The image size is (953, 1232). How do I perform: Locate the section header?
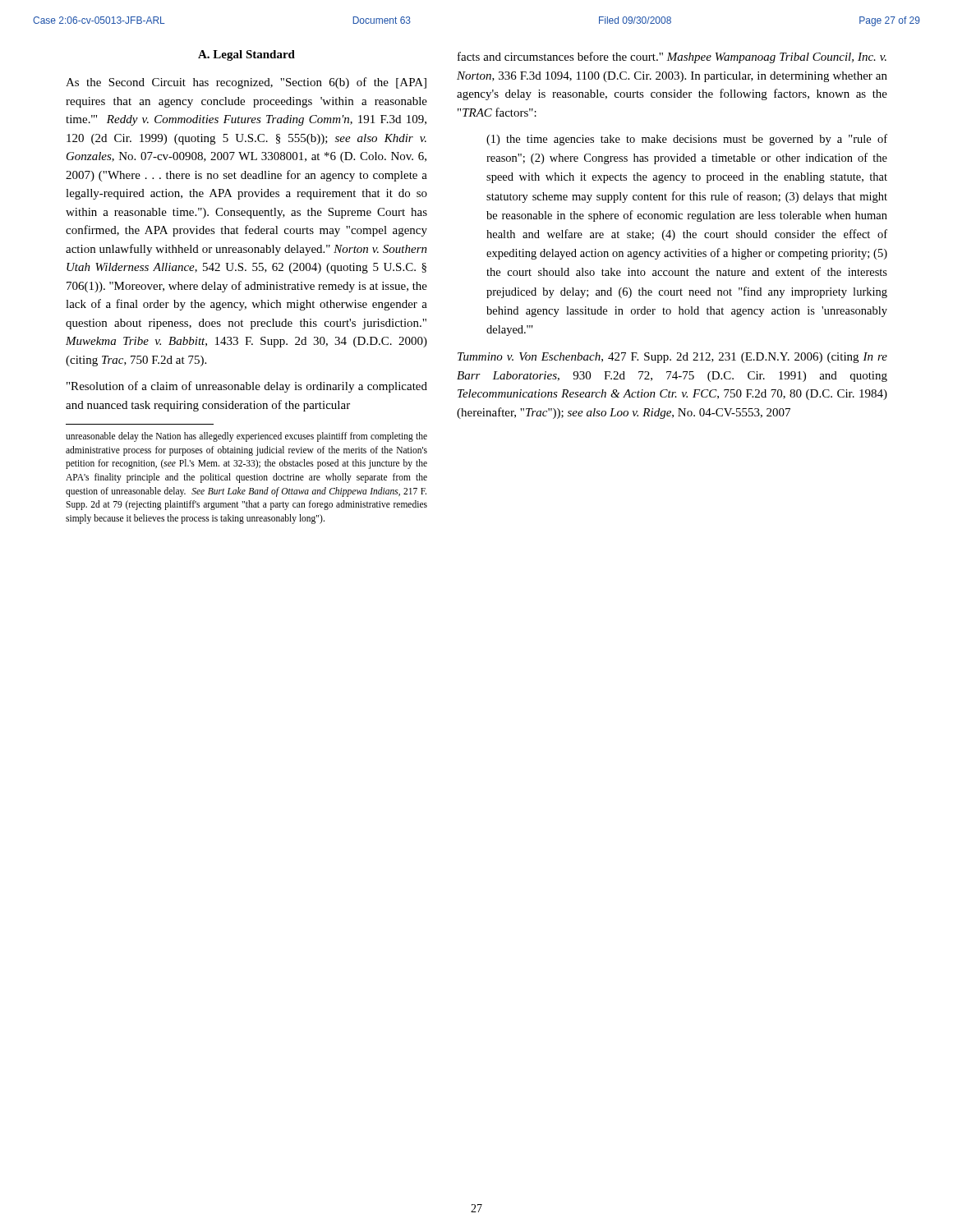pyautogui.click(x=246, y=54)
